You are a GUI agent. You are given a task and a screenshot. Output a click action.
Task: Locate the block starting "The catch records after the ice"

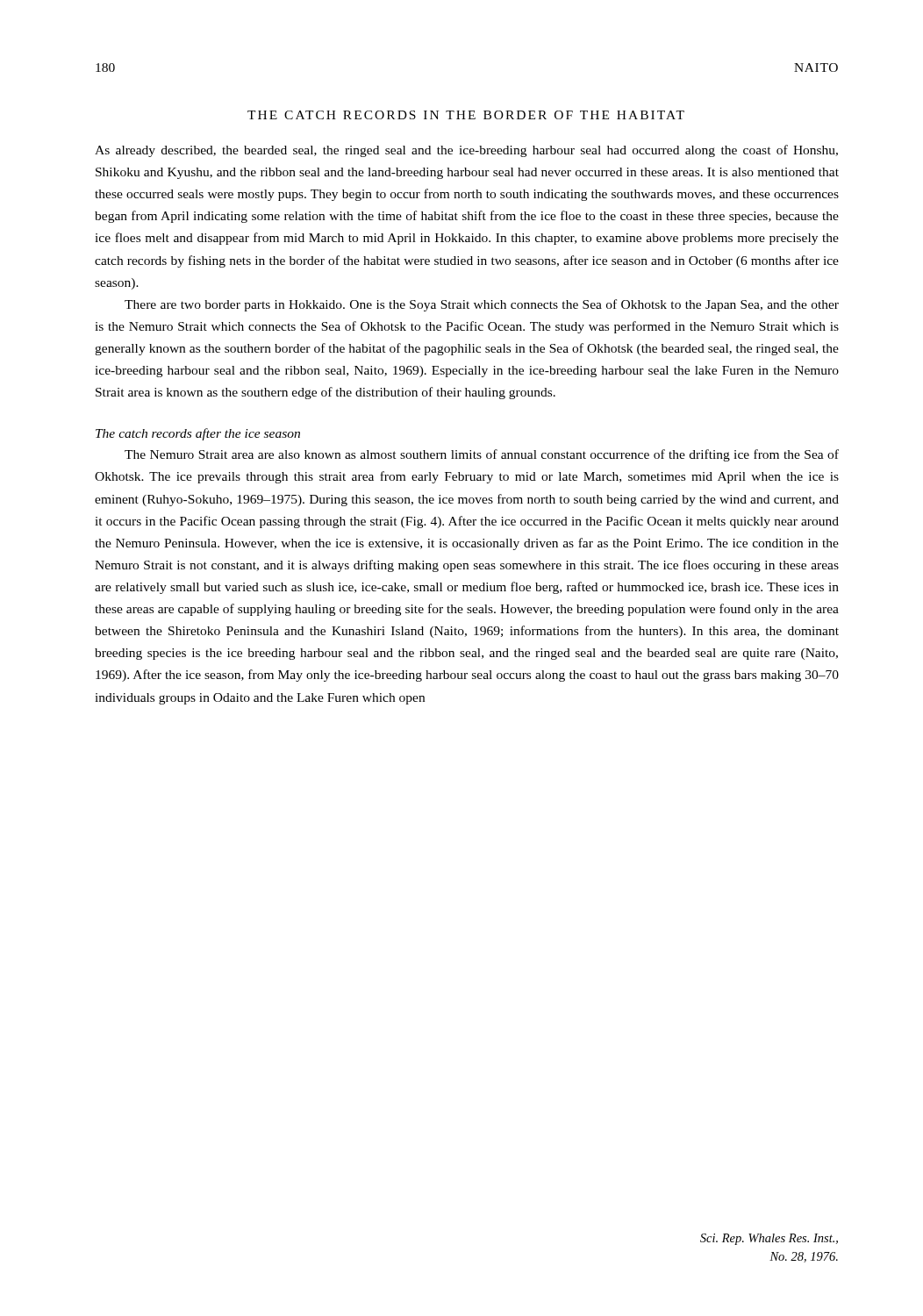tap(198, 433)
